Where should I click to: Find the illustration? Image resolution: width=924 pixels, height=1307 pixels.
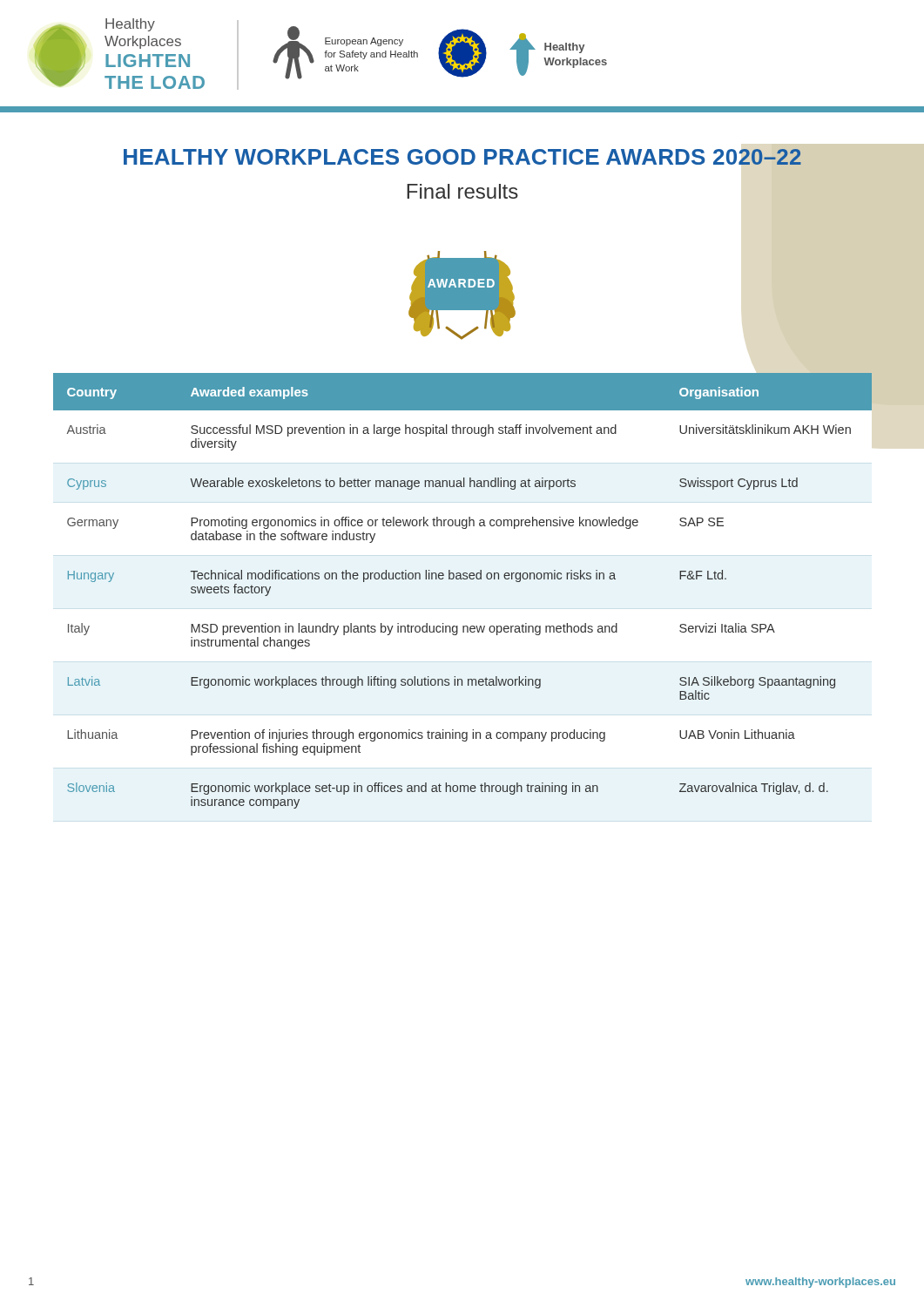click(x=462, y=286)
